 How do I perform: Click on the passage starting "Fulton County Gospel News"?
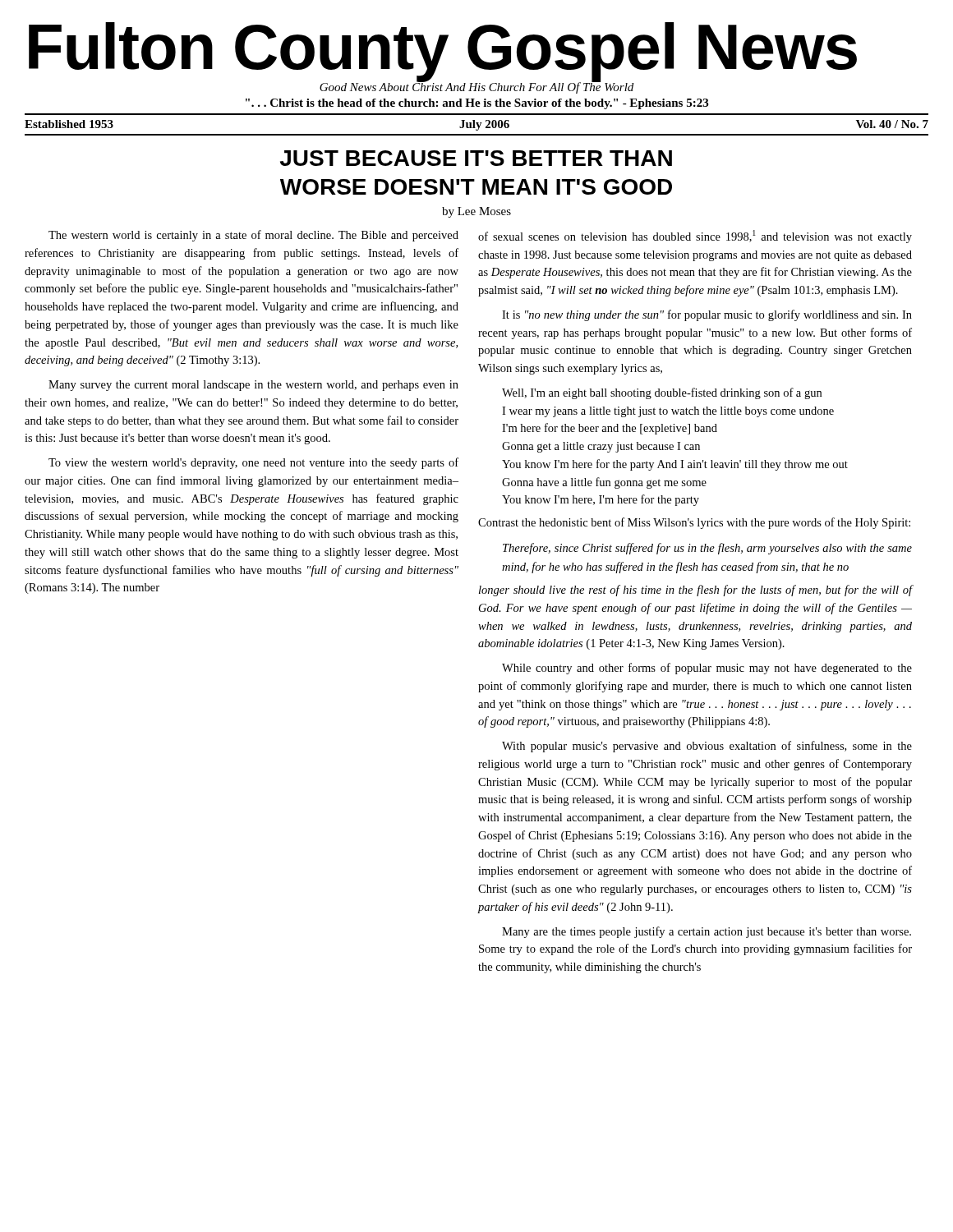click(476, 47)
